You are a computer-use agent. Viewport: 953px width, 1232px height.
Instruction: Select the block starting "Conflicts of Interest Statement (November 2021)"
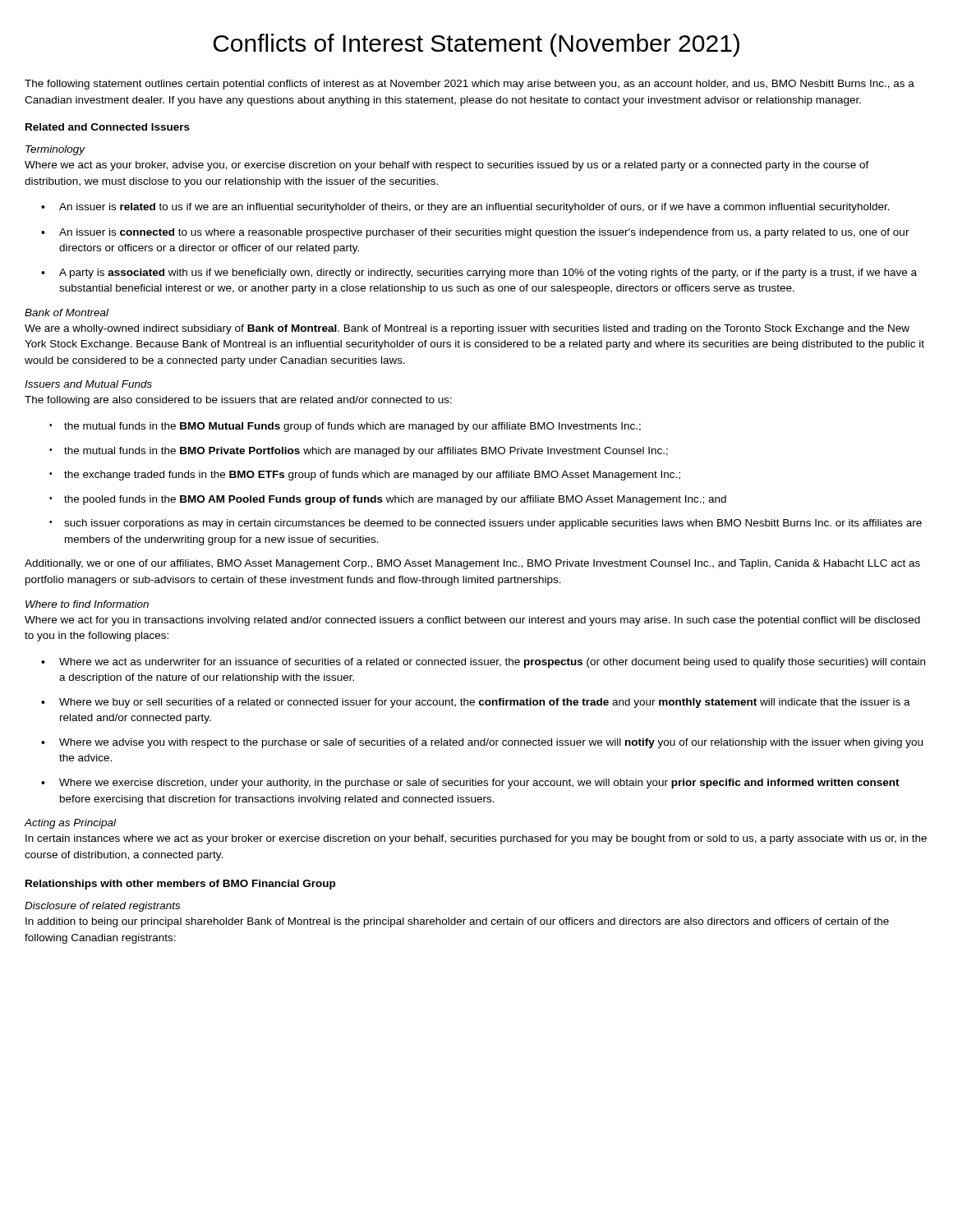[x=476, y=43]
